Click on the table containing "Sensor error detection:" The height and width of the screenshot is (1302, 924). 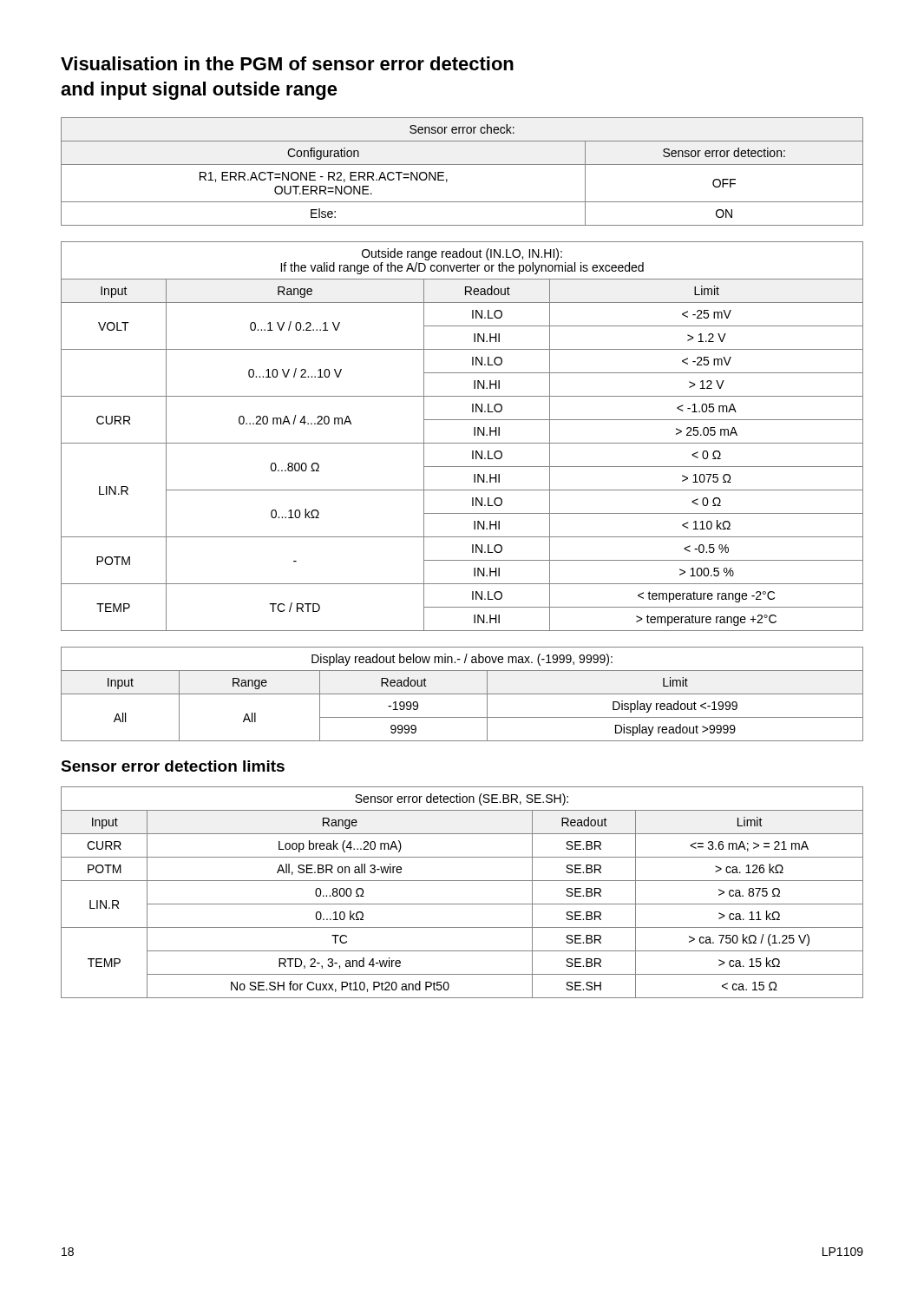point(462,172)
